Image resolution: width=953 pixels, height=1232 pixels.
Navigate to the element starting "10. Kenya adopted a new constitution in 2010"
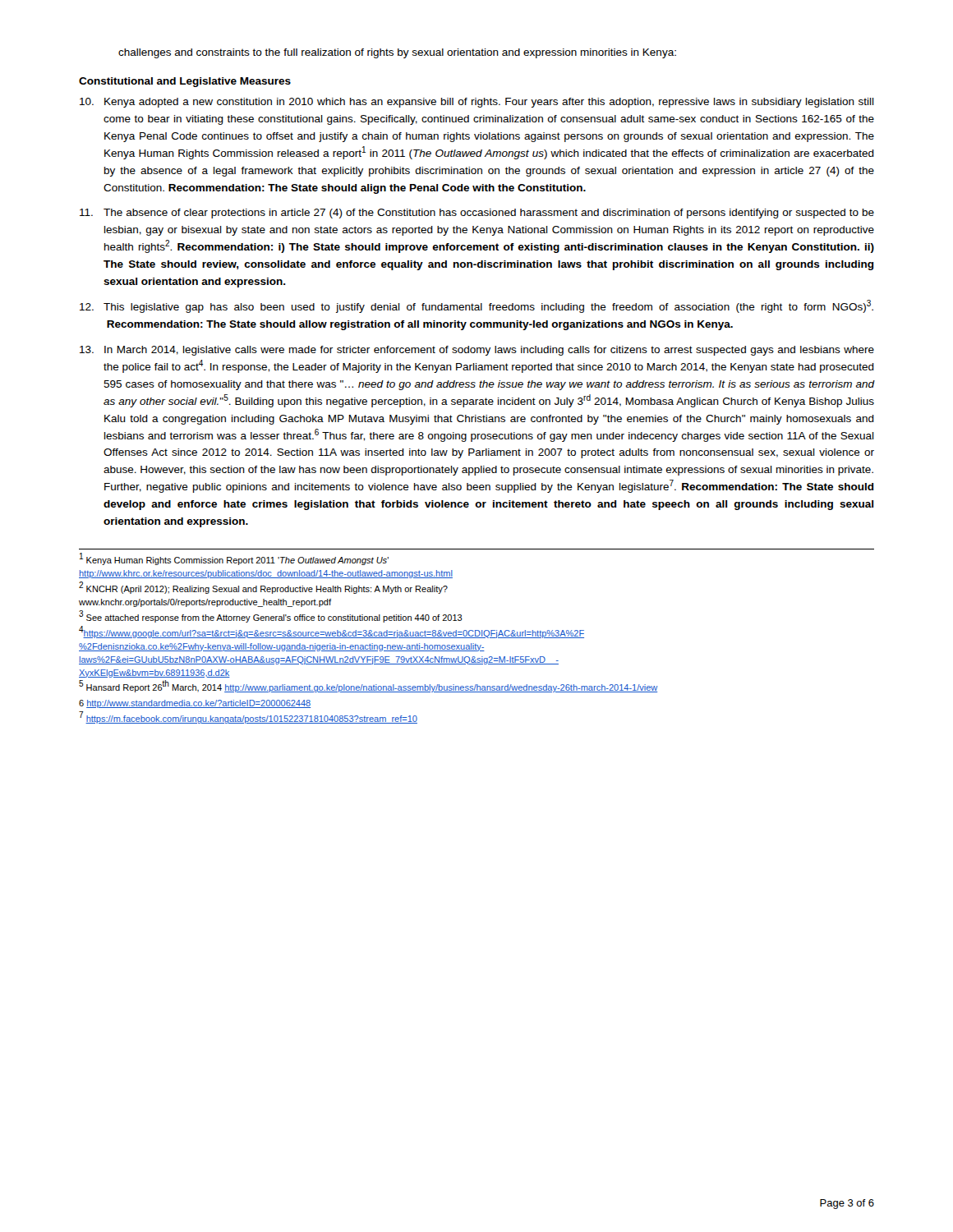476,145
